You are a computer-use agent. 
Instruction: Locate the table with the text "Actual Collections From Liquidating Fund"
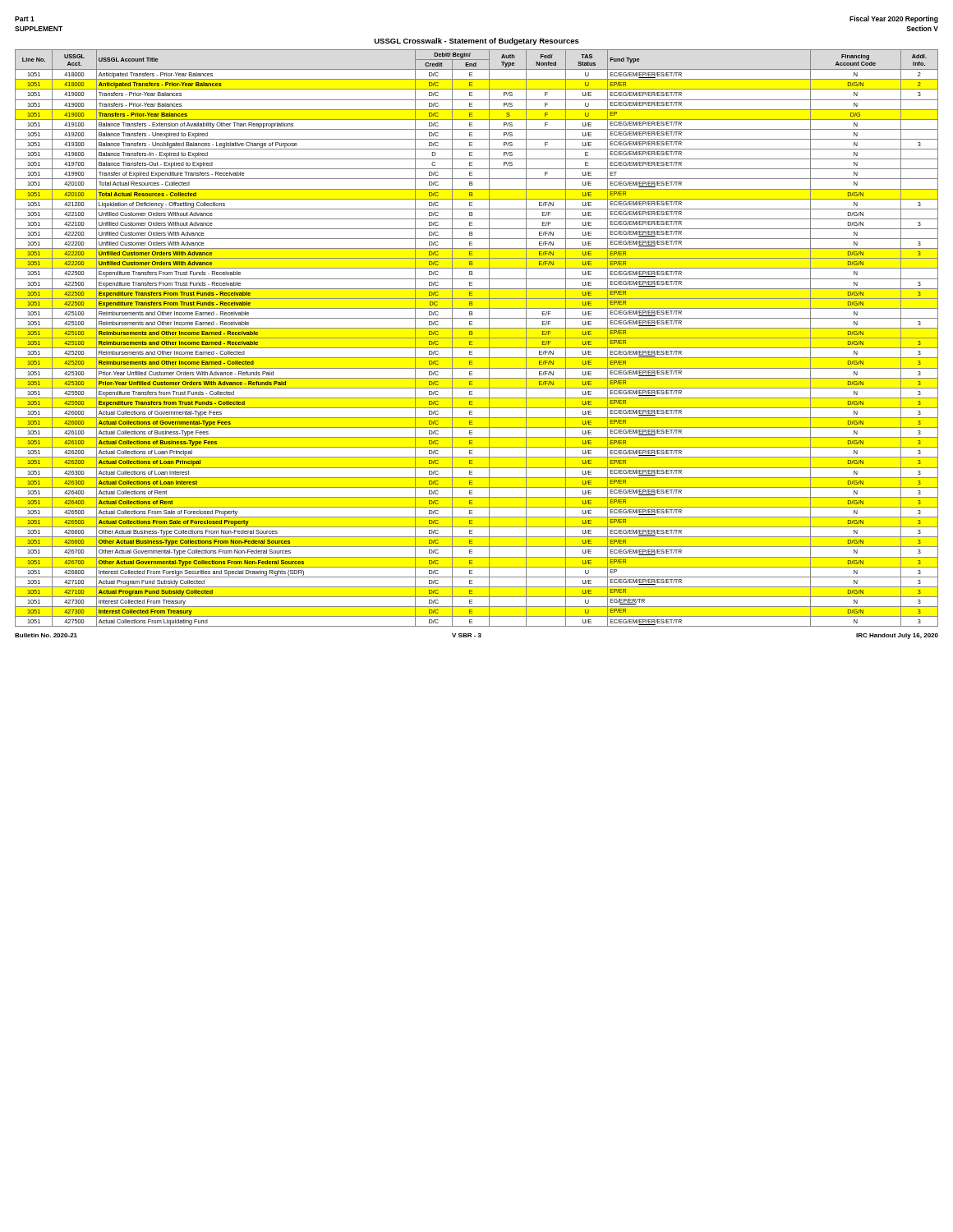point(476,338)
